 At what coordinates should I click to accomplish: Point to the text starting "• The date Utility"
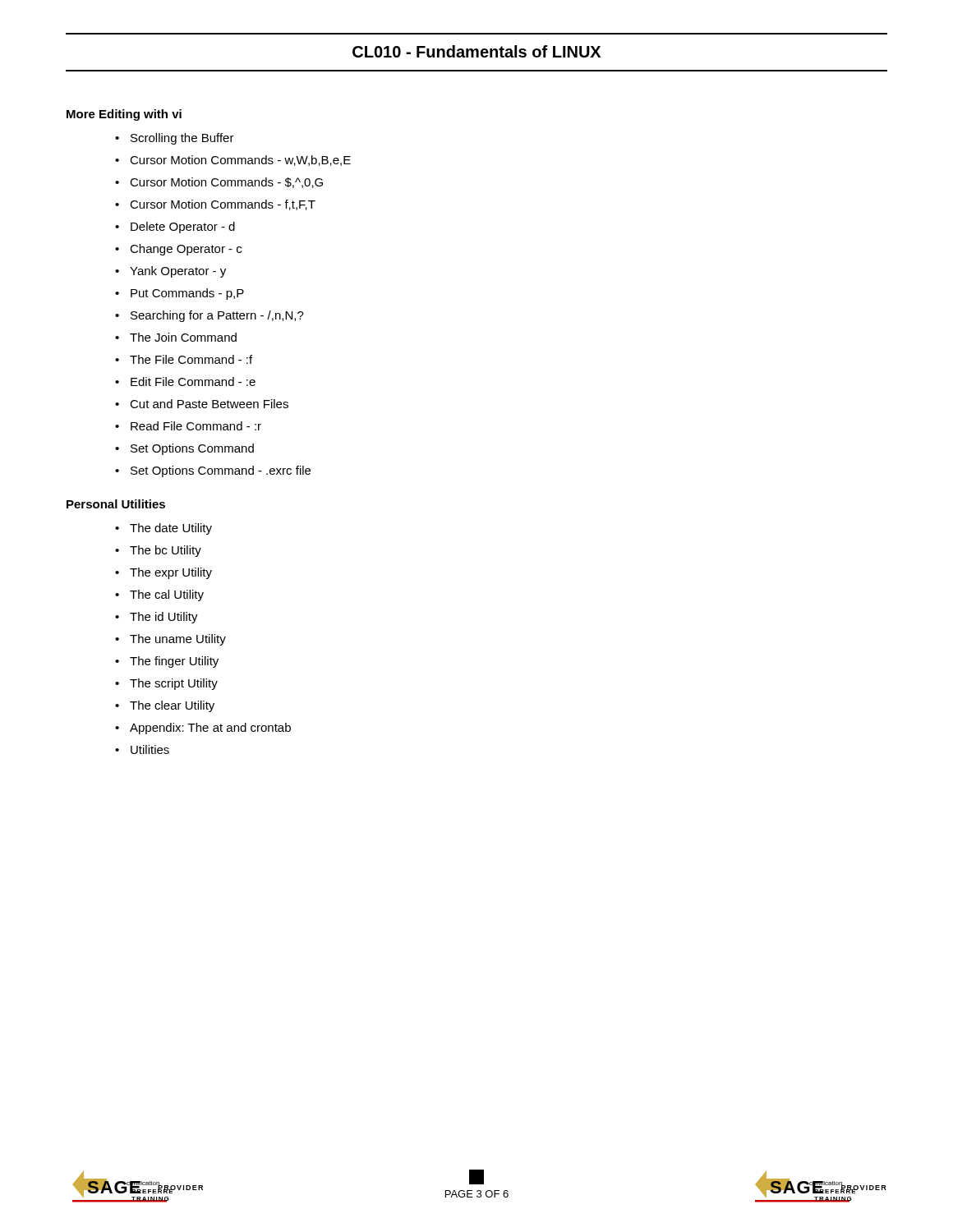(x=164, y=528)
